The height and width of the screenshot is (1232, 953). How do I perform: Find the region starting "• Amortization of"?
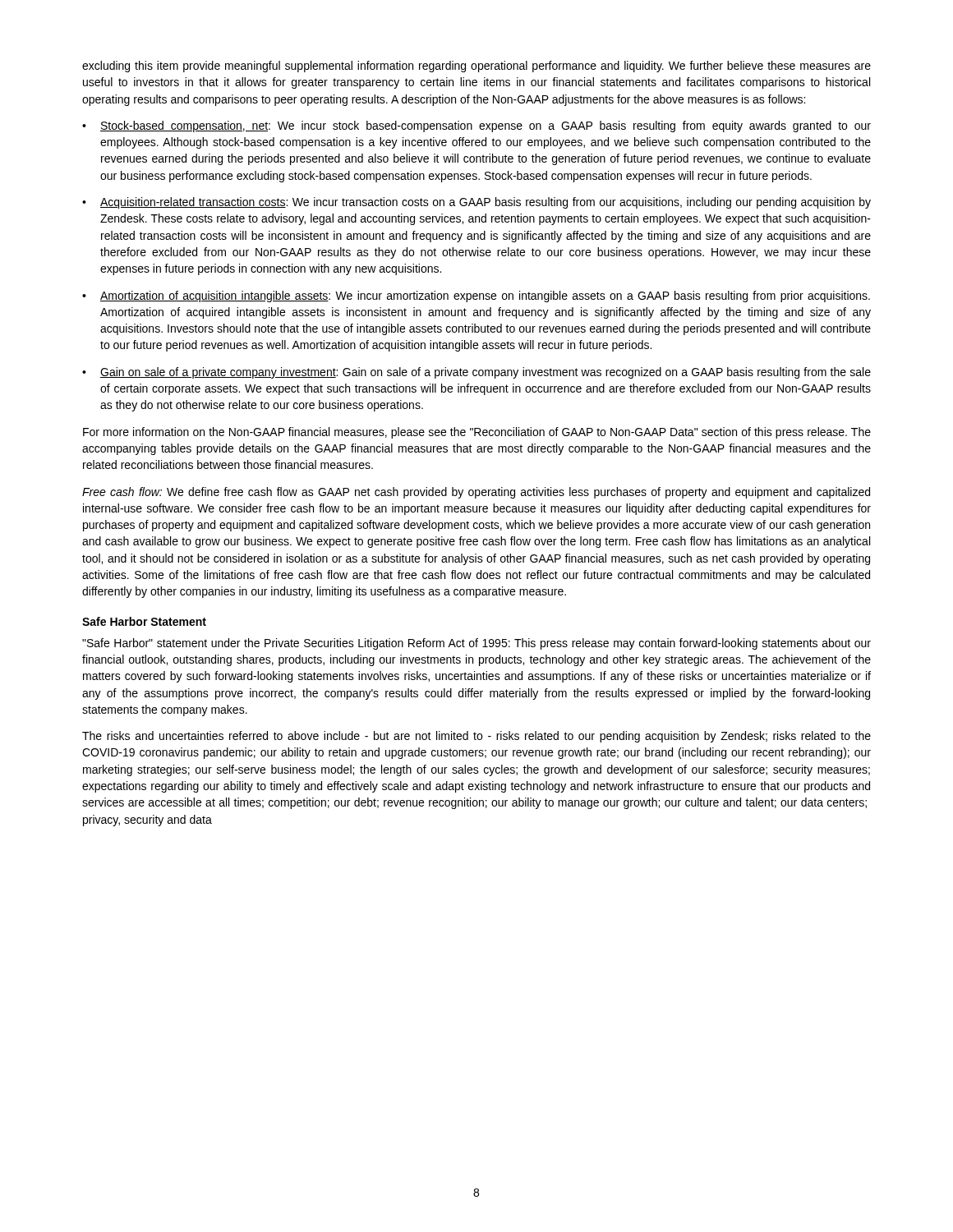pos(476,320)
